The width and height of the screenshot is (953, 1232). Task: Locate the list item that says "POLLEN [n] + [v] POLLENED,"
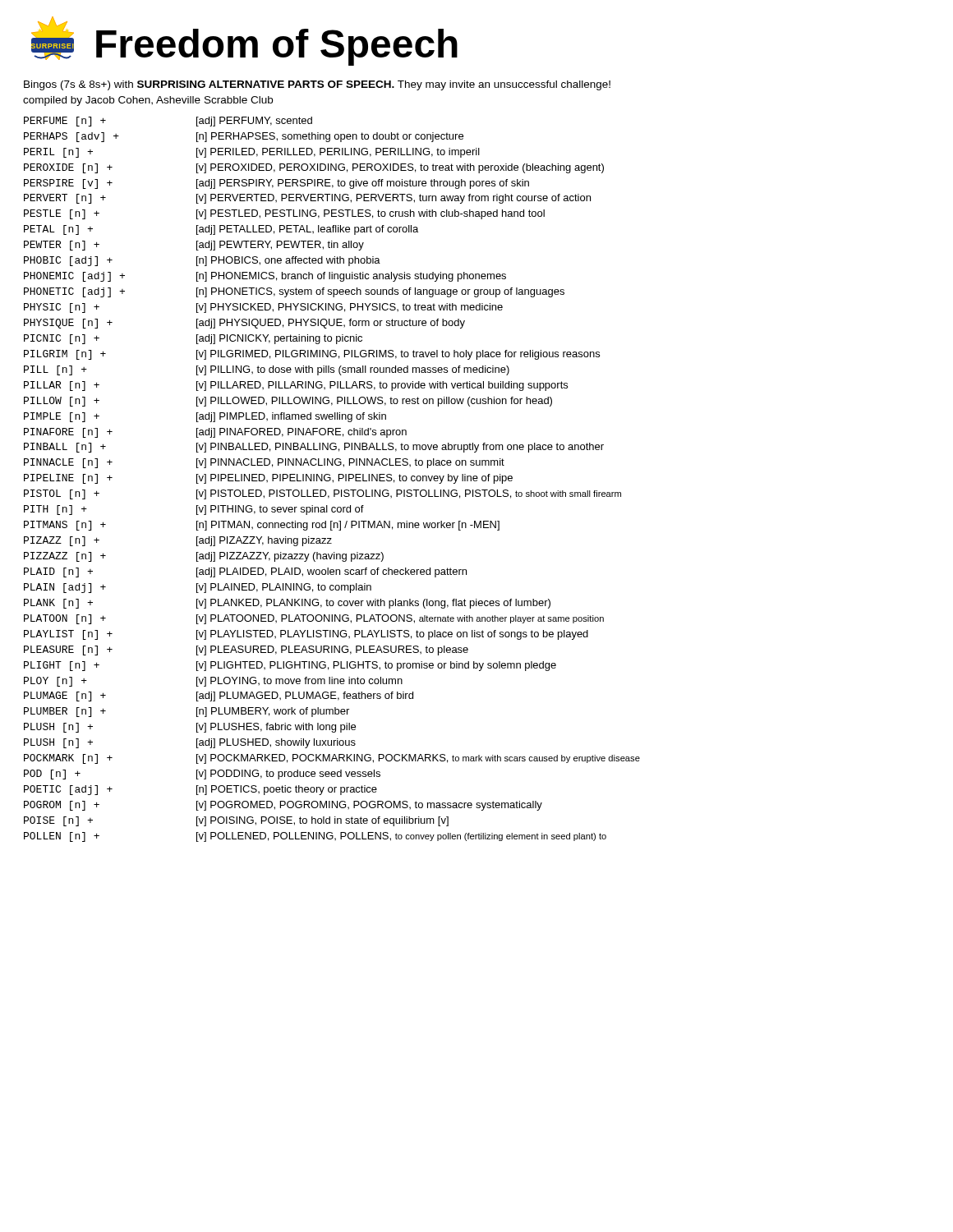476,836
